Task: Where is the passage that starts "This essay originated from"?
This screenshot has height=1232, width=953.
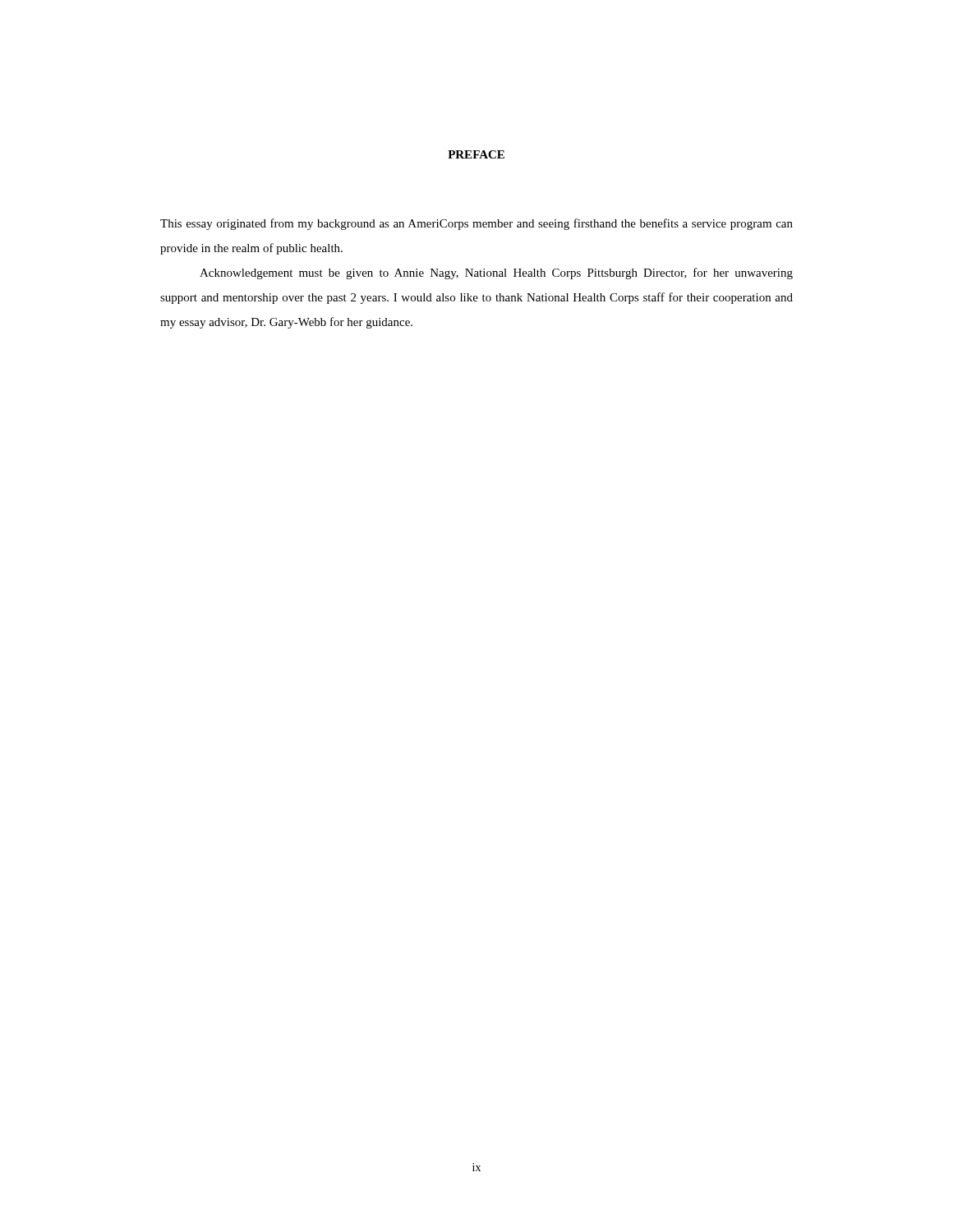Action: pos(476,236)
